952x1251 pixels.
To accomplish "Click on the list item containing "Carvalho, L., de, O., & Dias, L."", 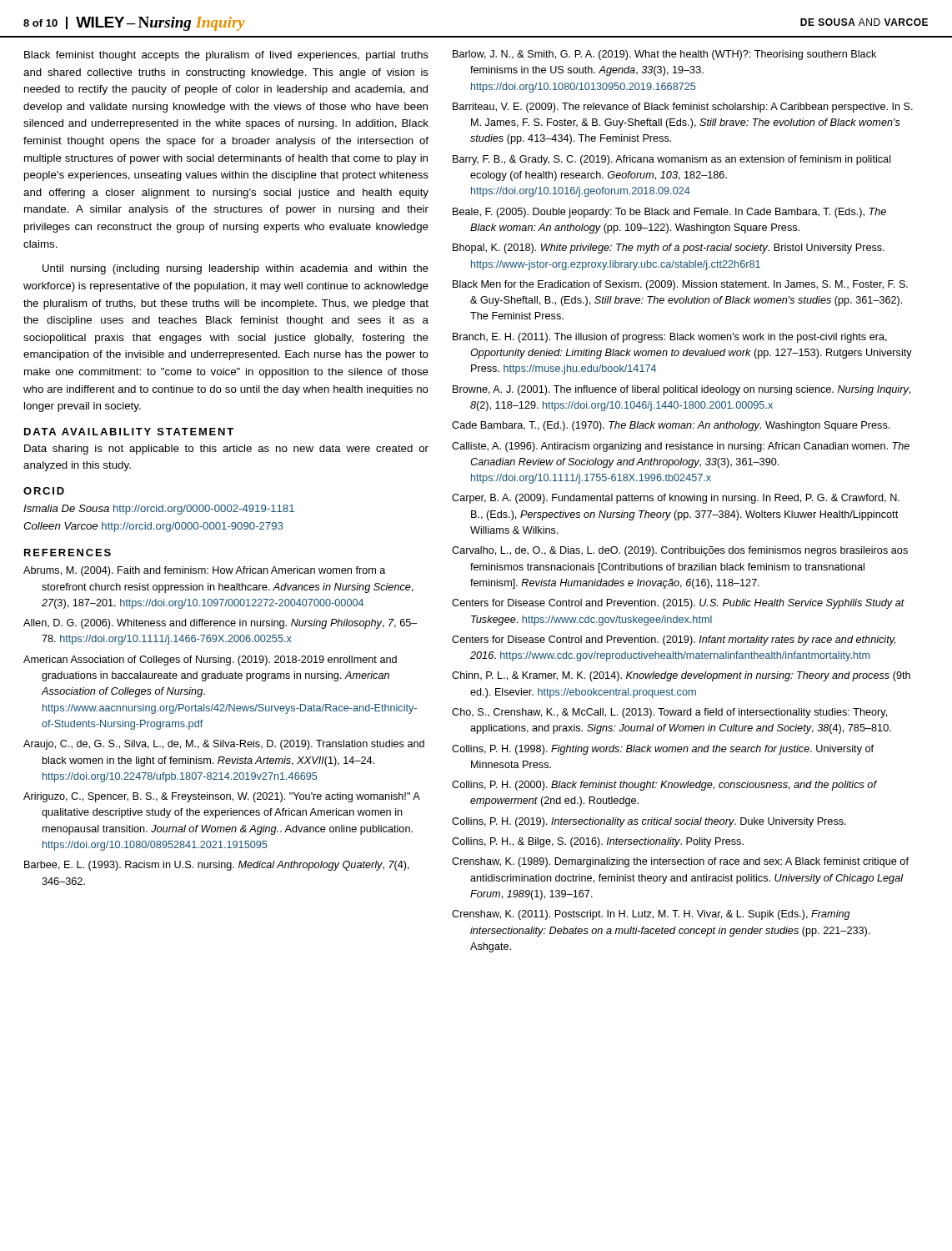I will point(680,567).
